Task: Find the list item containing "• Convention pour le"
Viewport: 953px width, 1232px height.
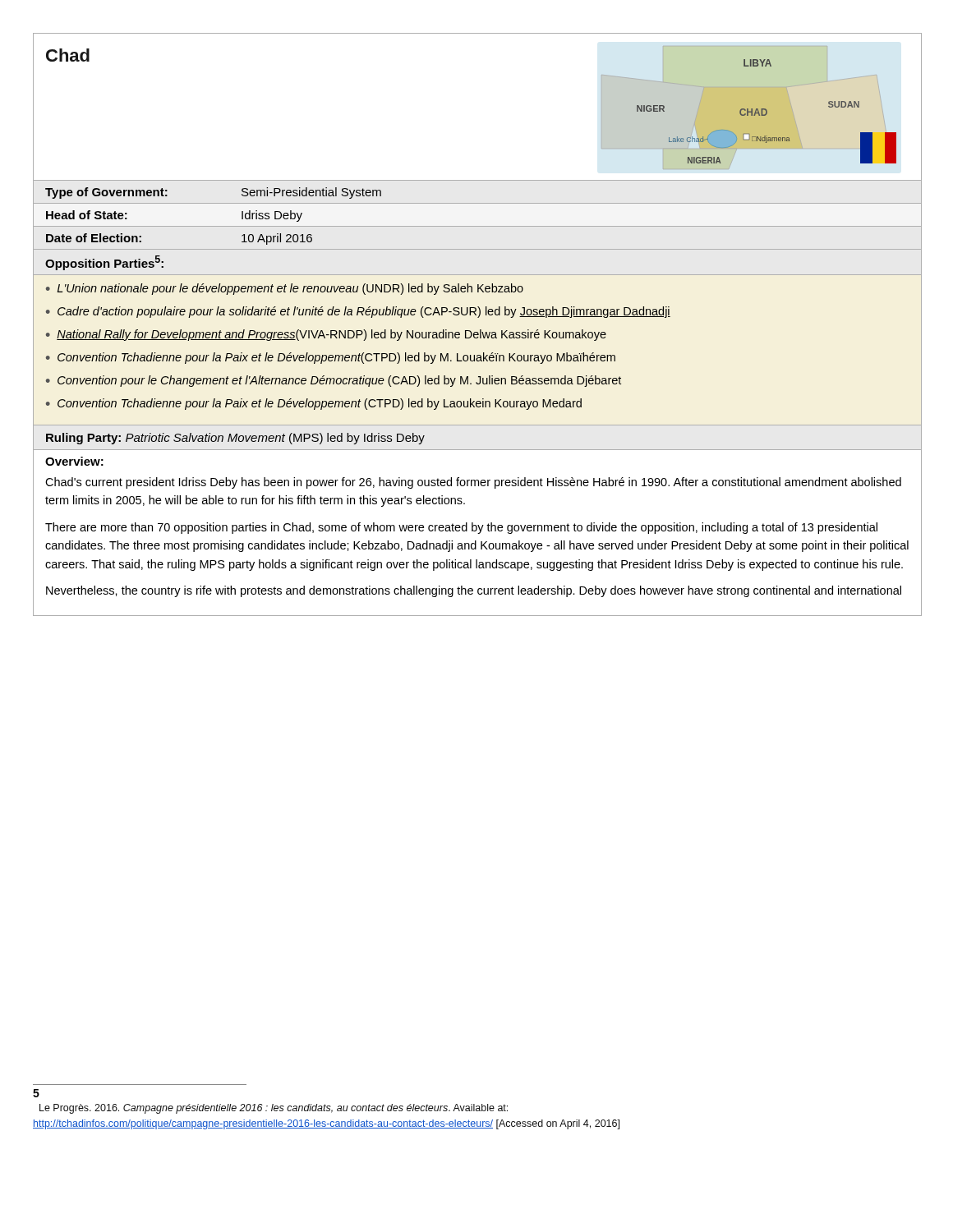Action: [333, 381]
